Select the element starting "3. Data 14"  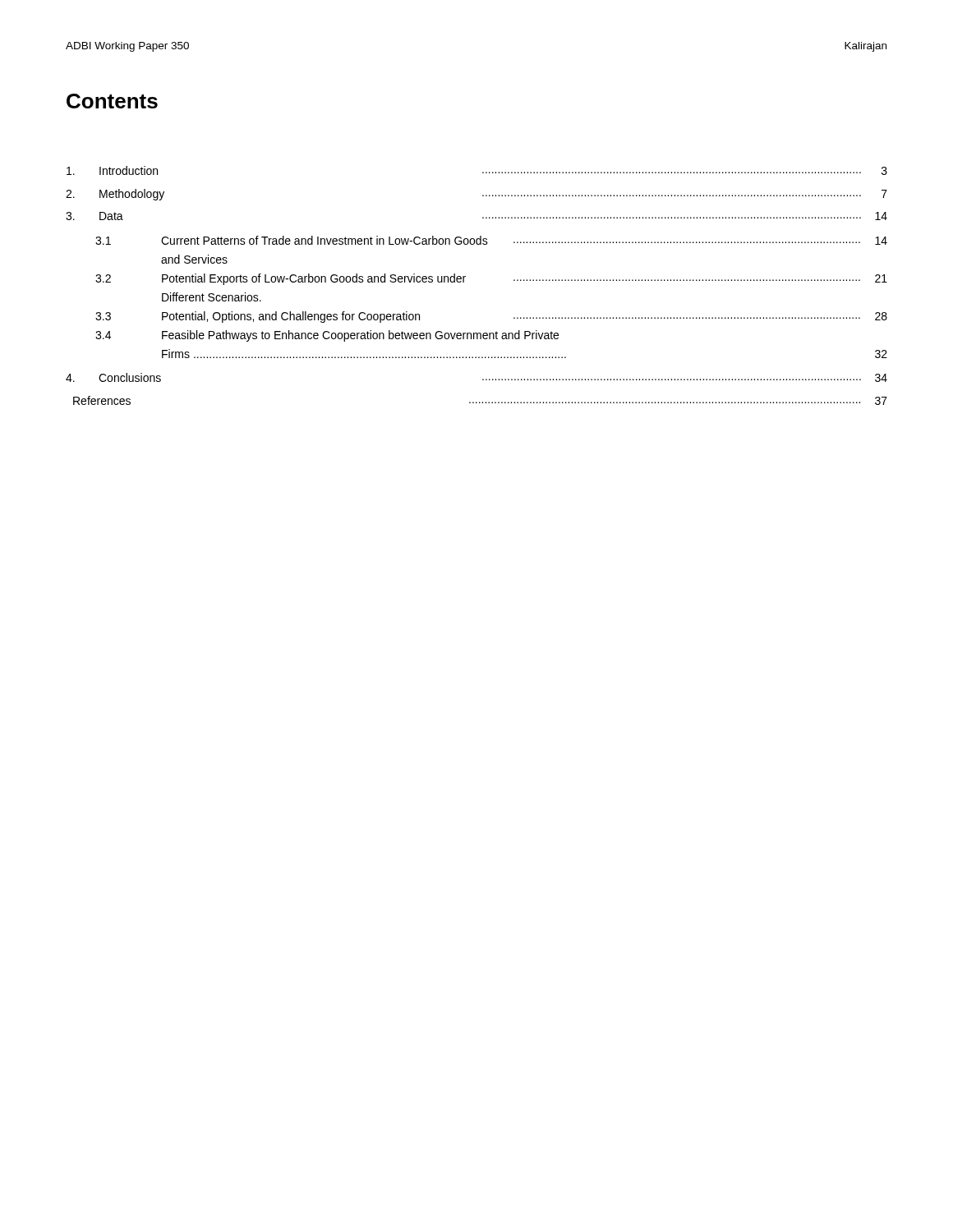point(476,216)
